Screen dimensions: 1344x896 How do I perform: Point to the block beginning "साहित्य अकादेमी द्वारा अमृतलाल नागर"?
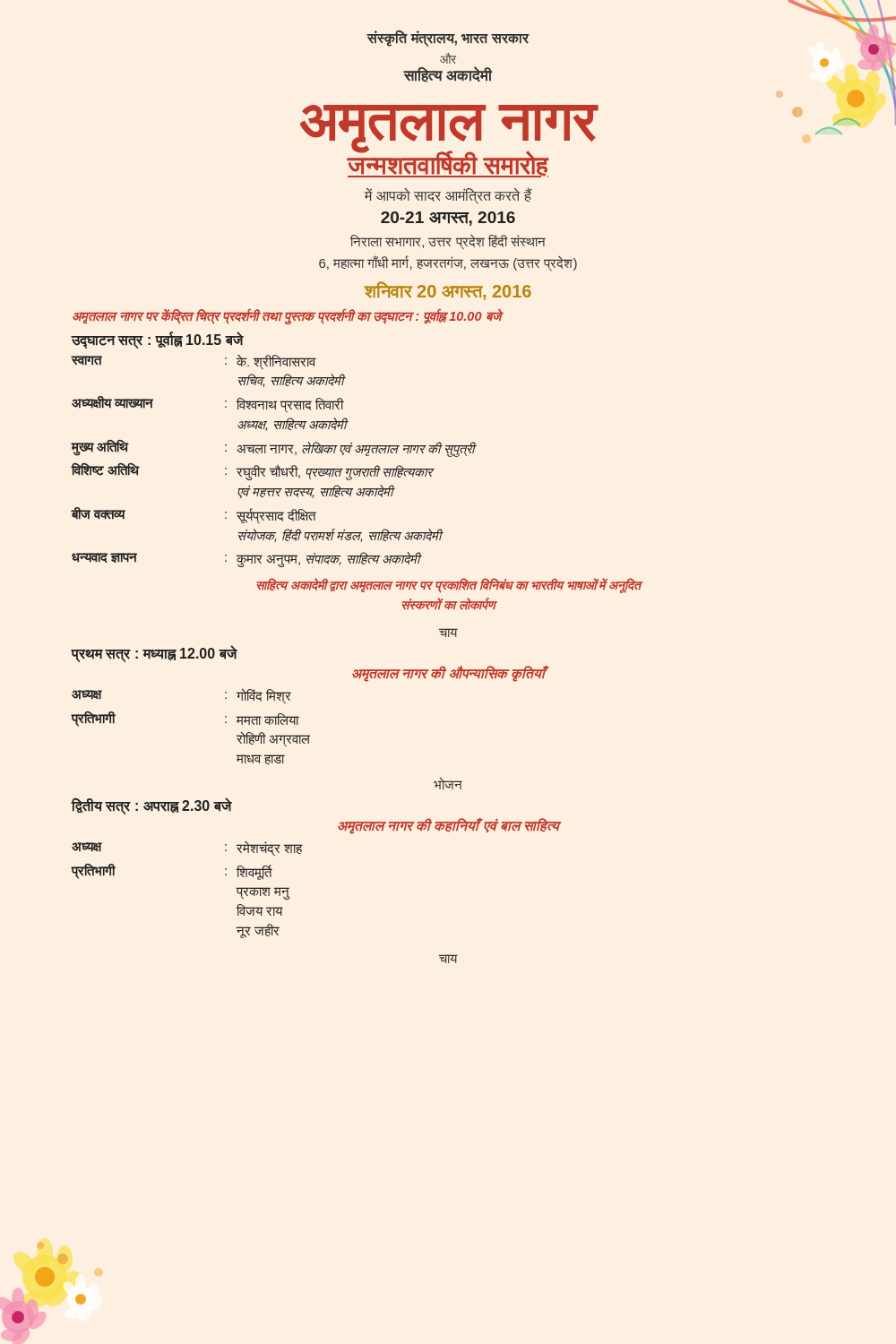coord(448,595)
